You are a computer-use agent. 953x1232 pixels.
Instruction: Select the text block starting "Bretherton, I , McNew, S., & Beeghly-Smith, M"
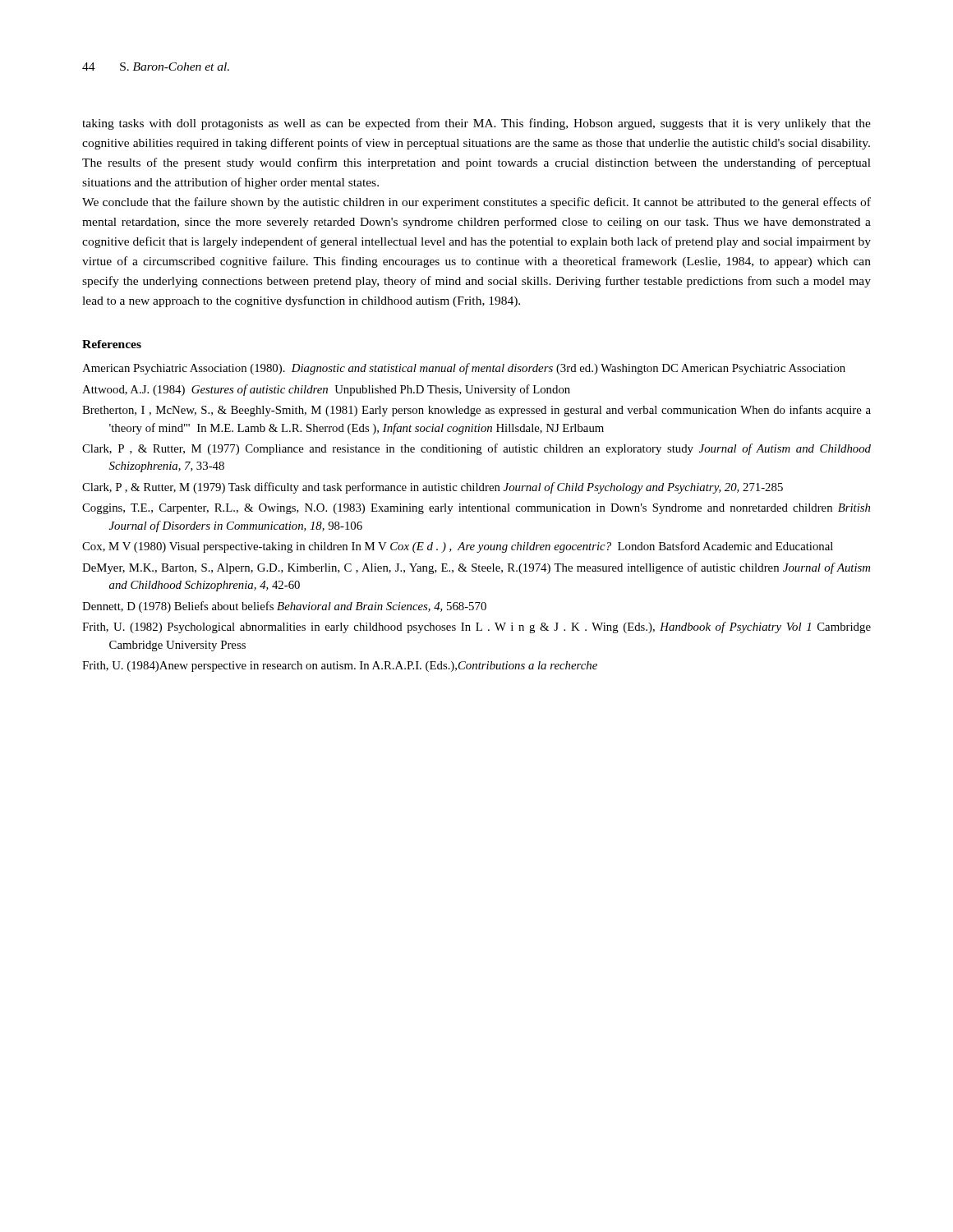coord(476,419)
